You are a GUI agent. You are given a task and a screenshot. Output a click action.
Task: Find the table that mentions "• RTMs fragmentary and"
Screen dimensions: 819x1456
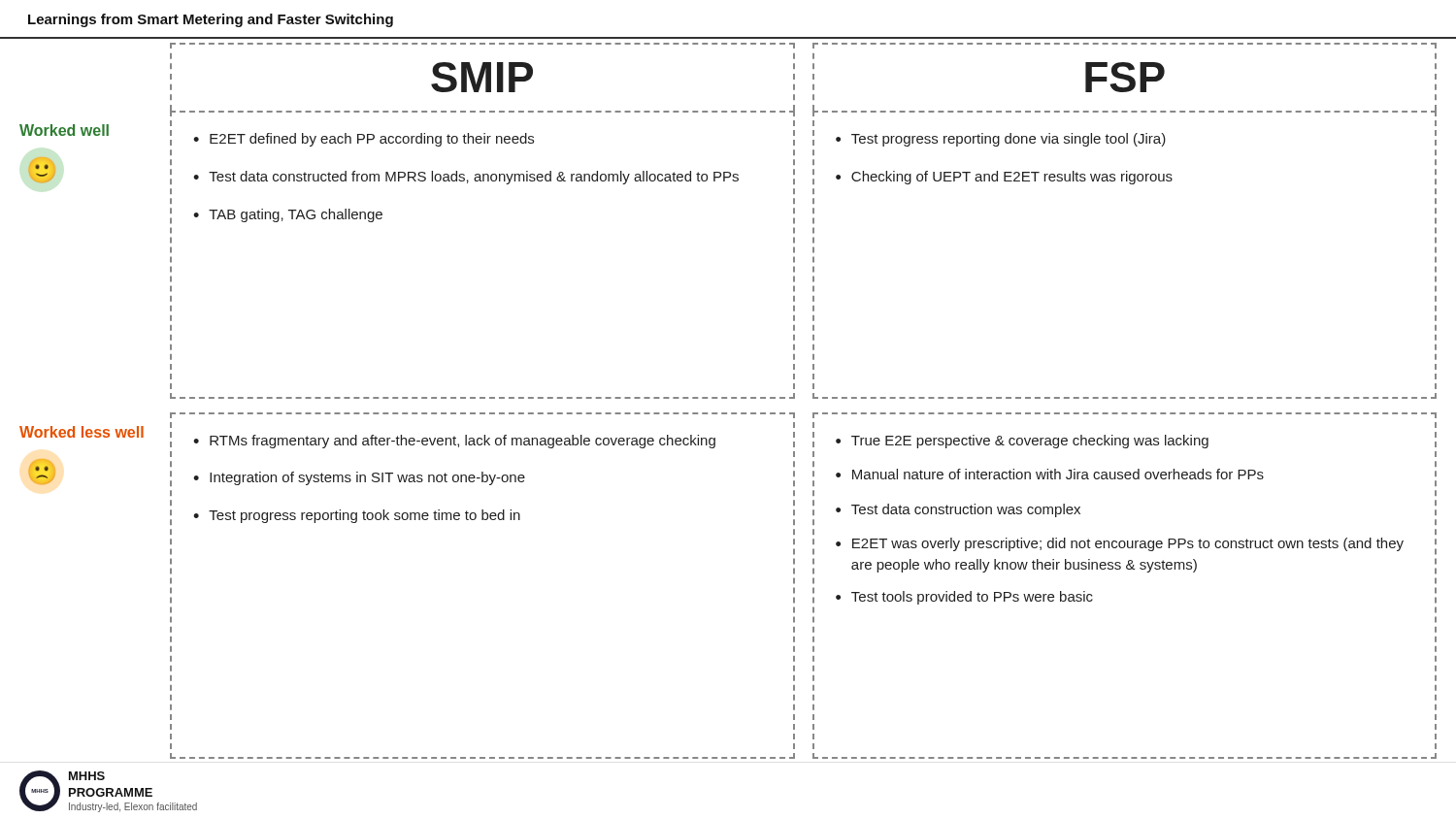tap(482, 586)
